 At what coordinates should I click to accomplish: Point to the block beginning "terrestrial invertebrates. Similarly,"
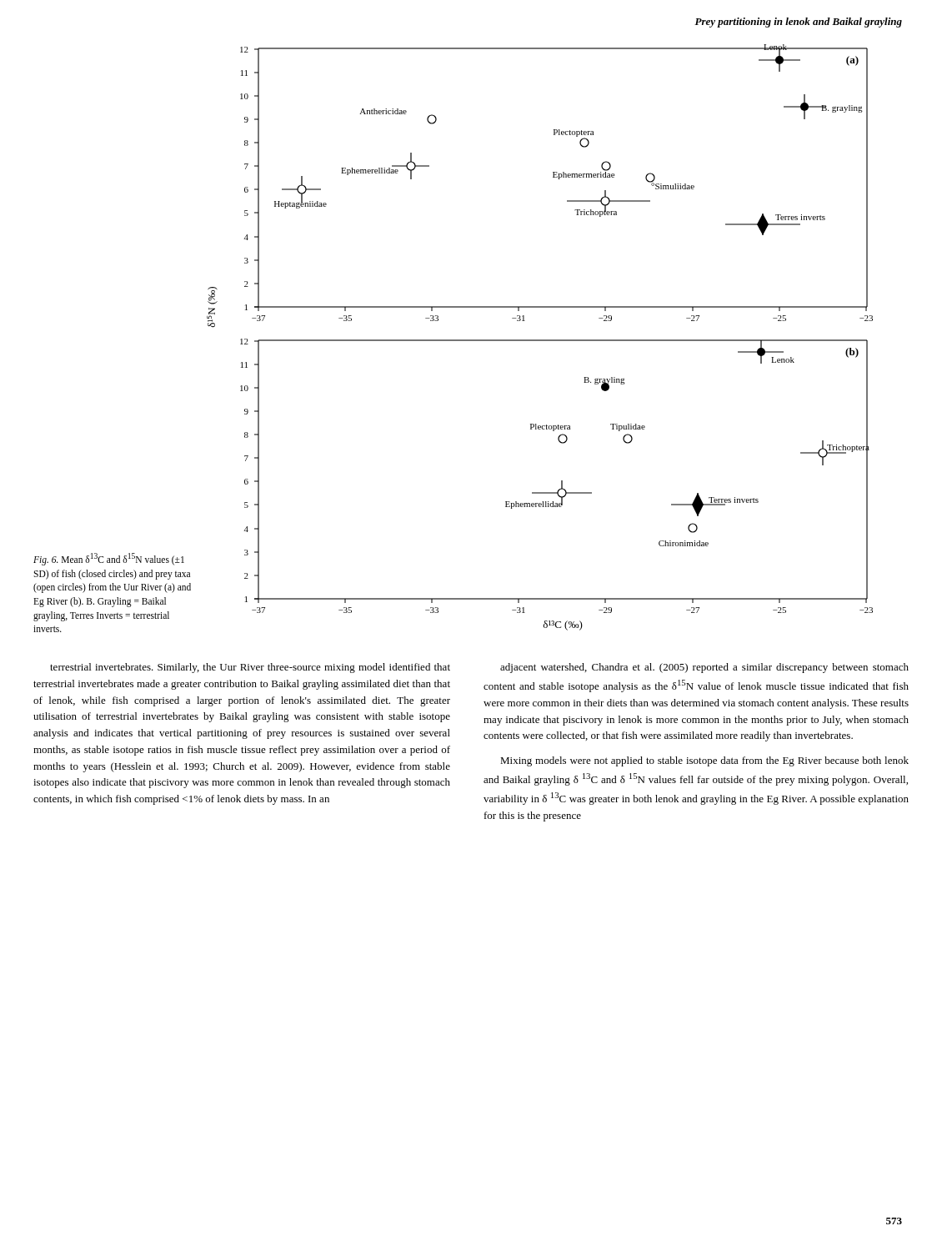coord(242,733)
